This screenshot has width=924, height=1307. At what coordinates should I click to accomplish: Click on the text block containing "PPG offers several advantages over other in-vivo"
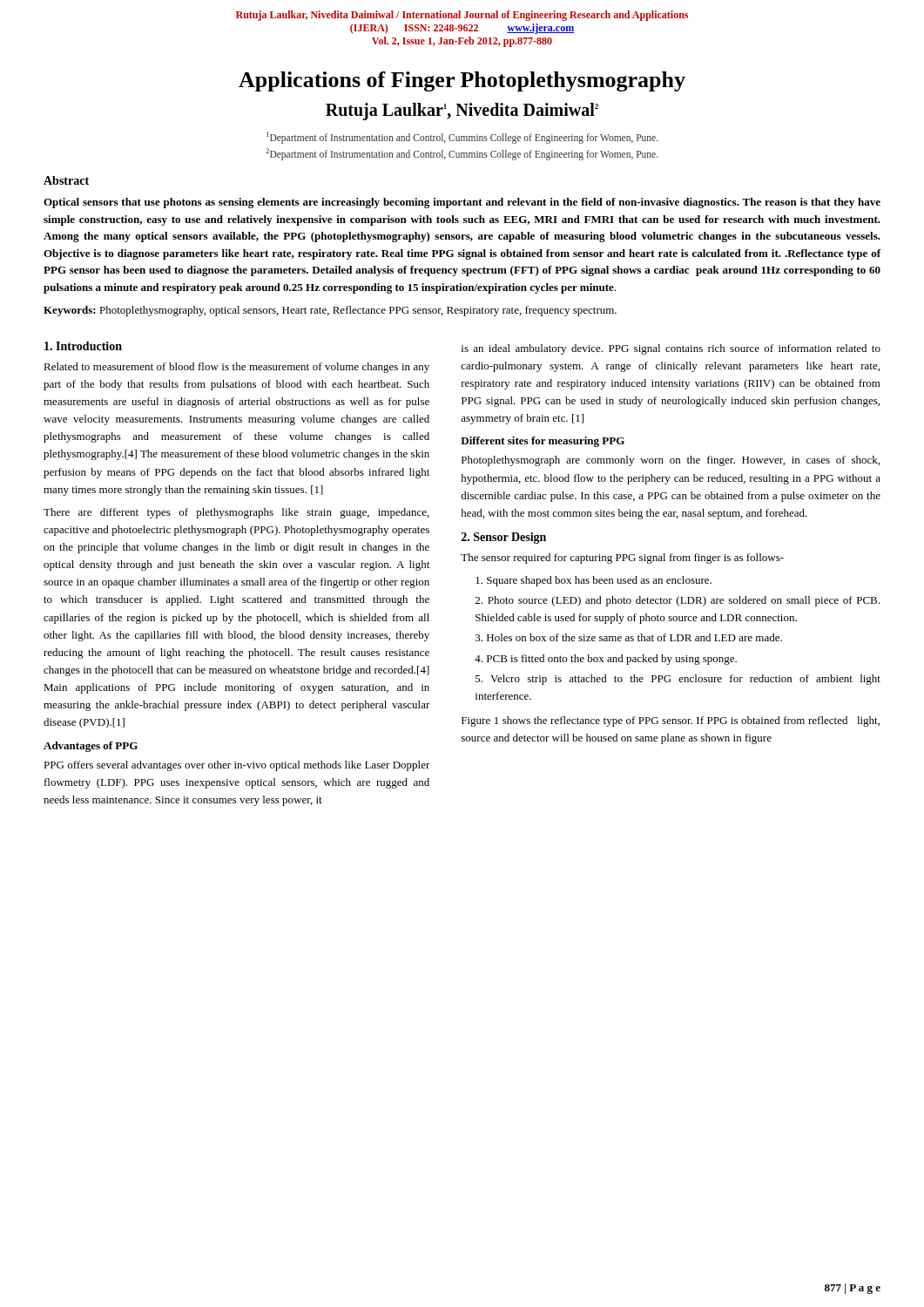click(237, 782)
